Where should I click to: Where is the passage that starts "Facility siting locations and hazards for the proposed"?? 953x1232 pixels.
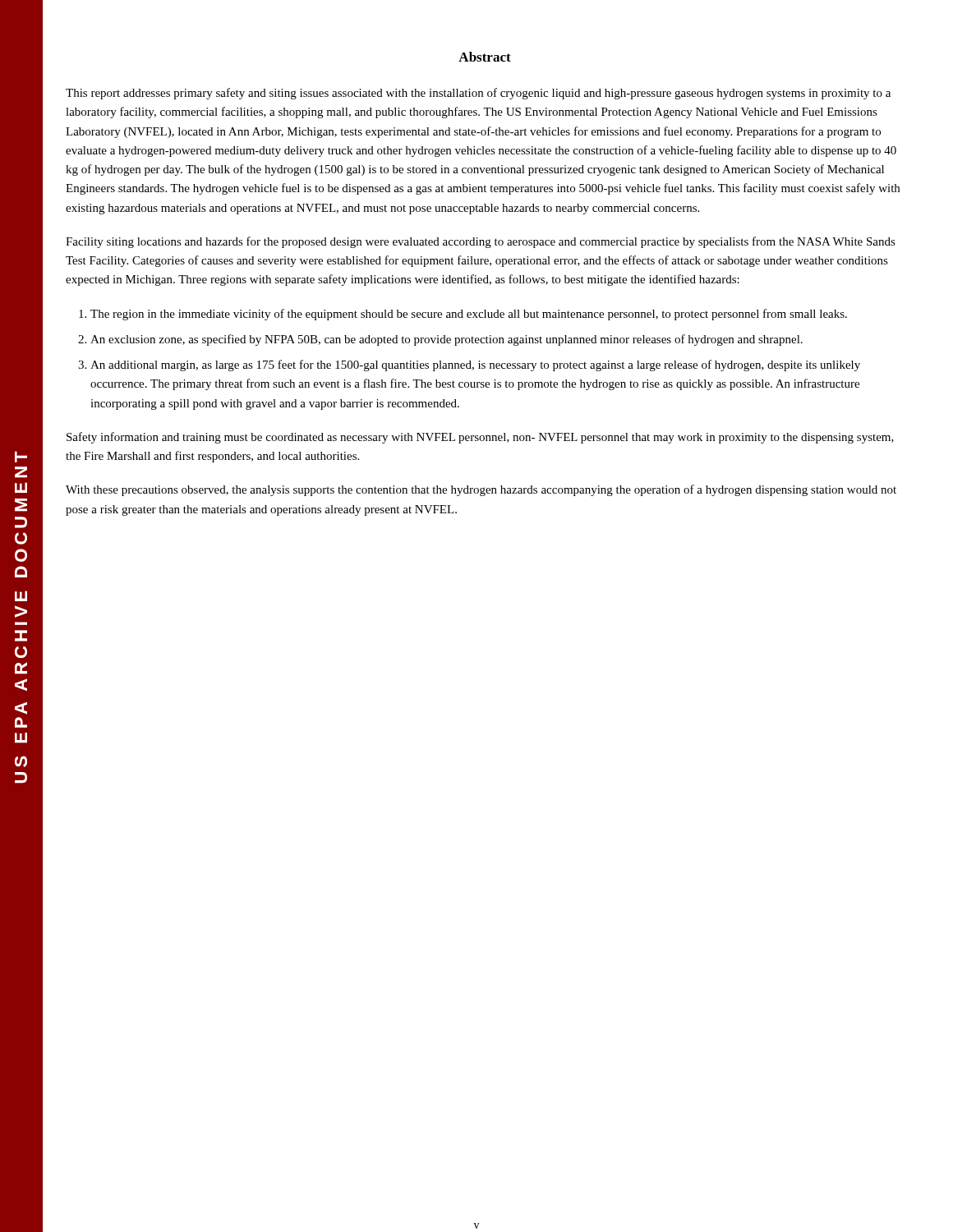[481, 260]
